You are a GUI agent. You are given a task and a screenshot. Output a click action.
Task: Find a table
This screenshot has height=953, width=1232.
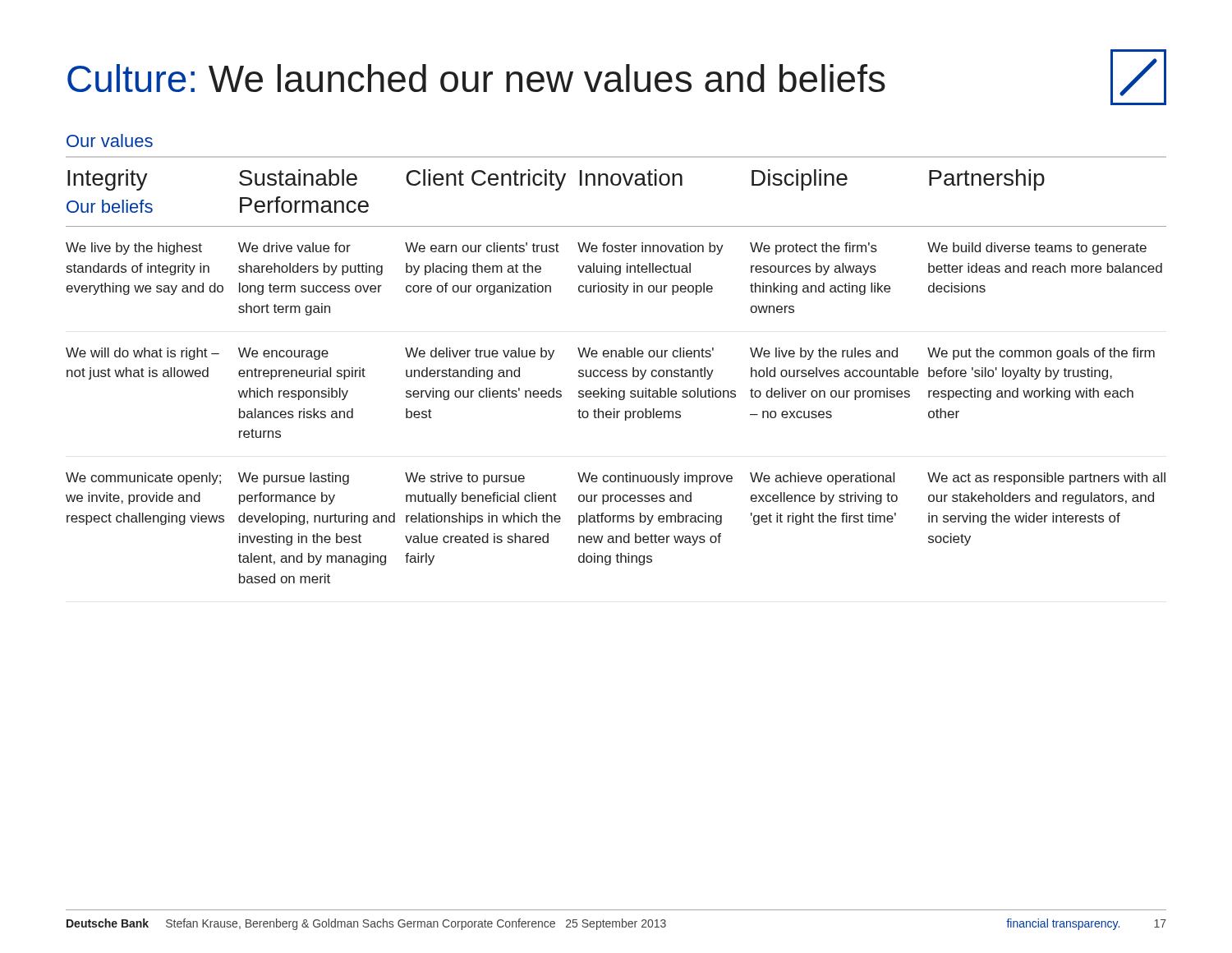[616, 380]
